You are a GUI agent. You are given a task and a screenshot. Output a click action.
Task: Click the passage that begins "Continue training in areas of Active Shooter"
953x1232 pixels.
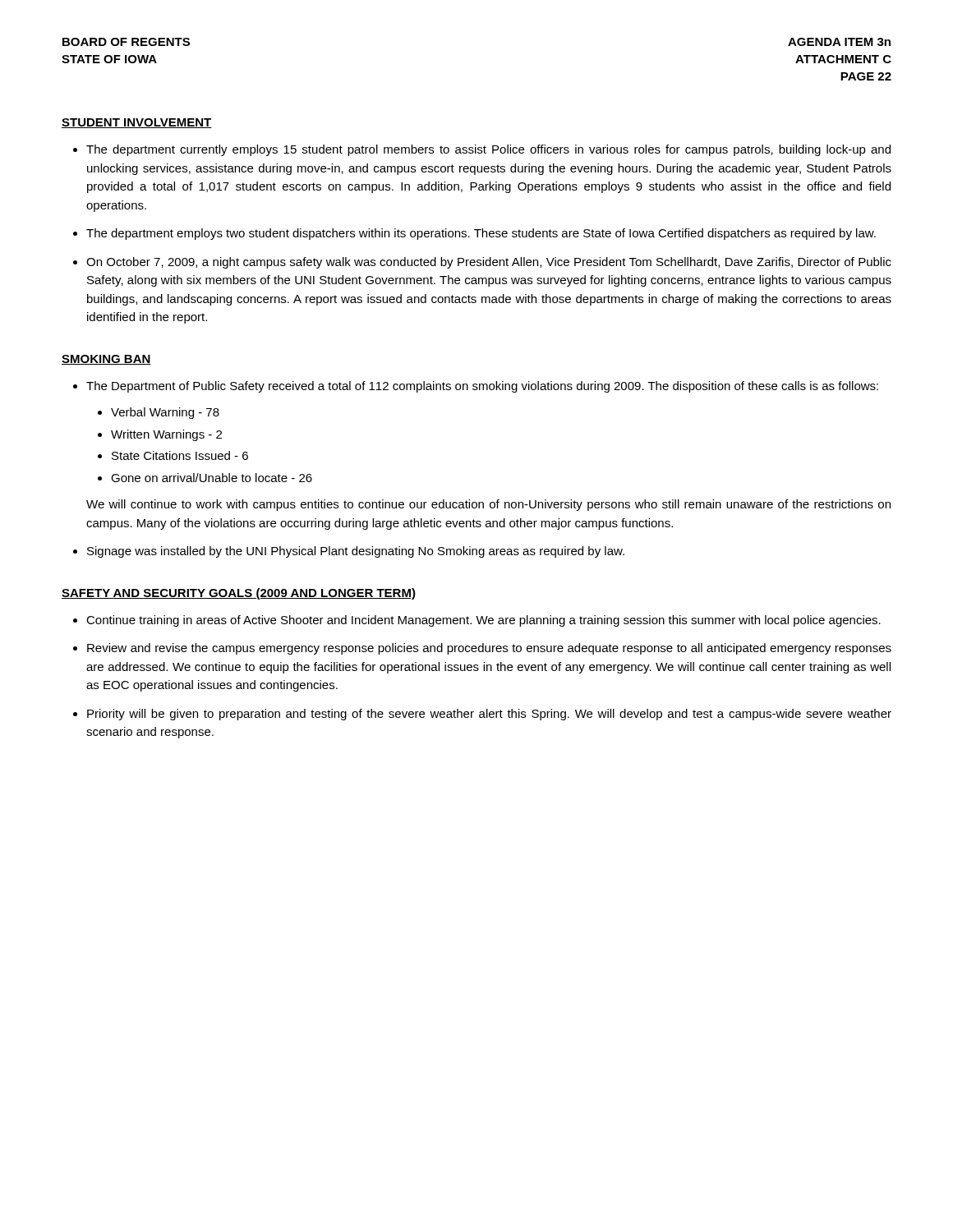point(484,619)
